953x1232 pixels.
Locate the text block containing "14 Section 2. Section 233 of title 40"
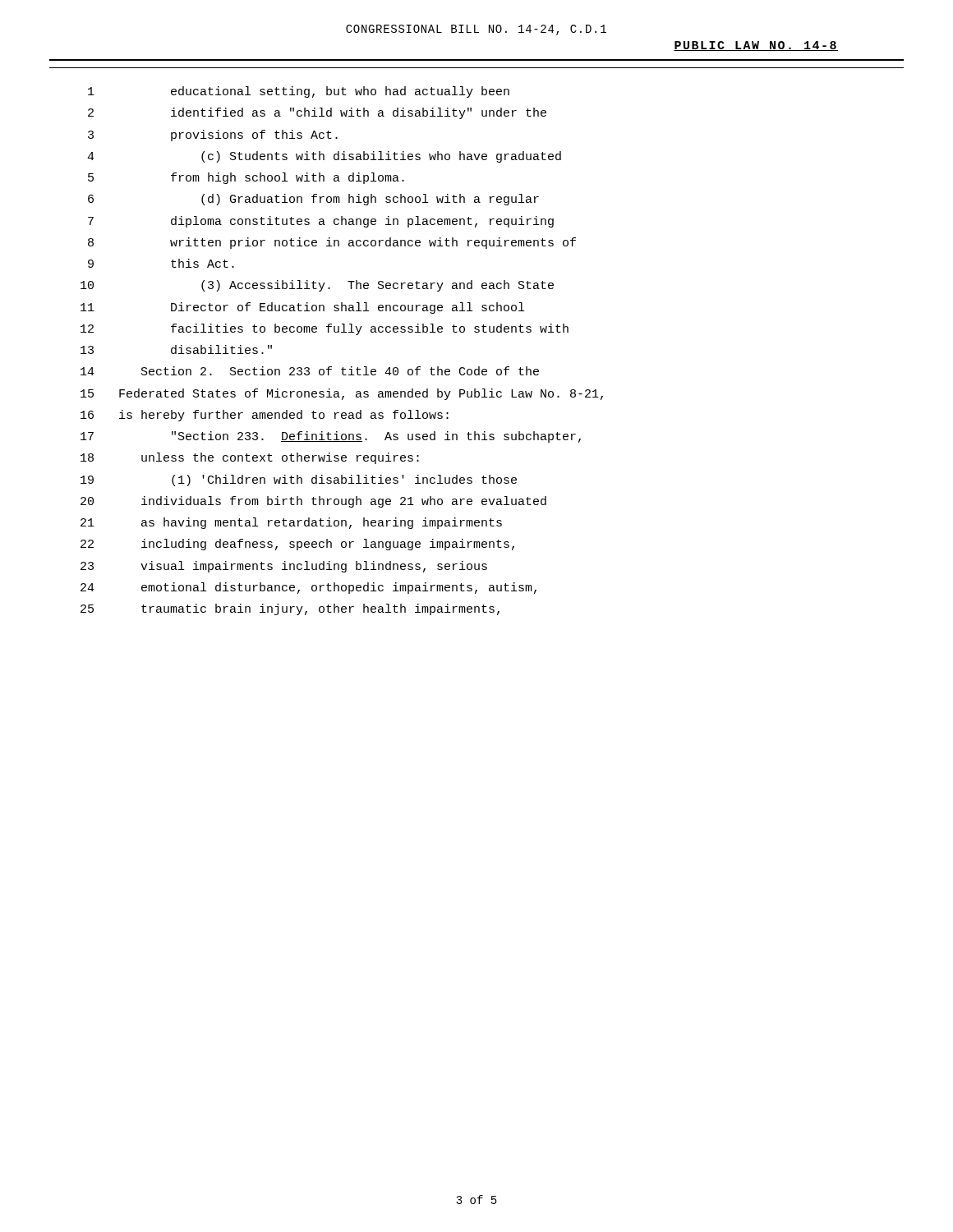476,373
